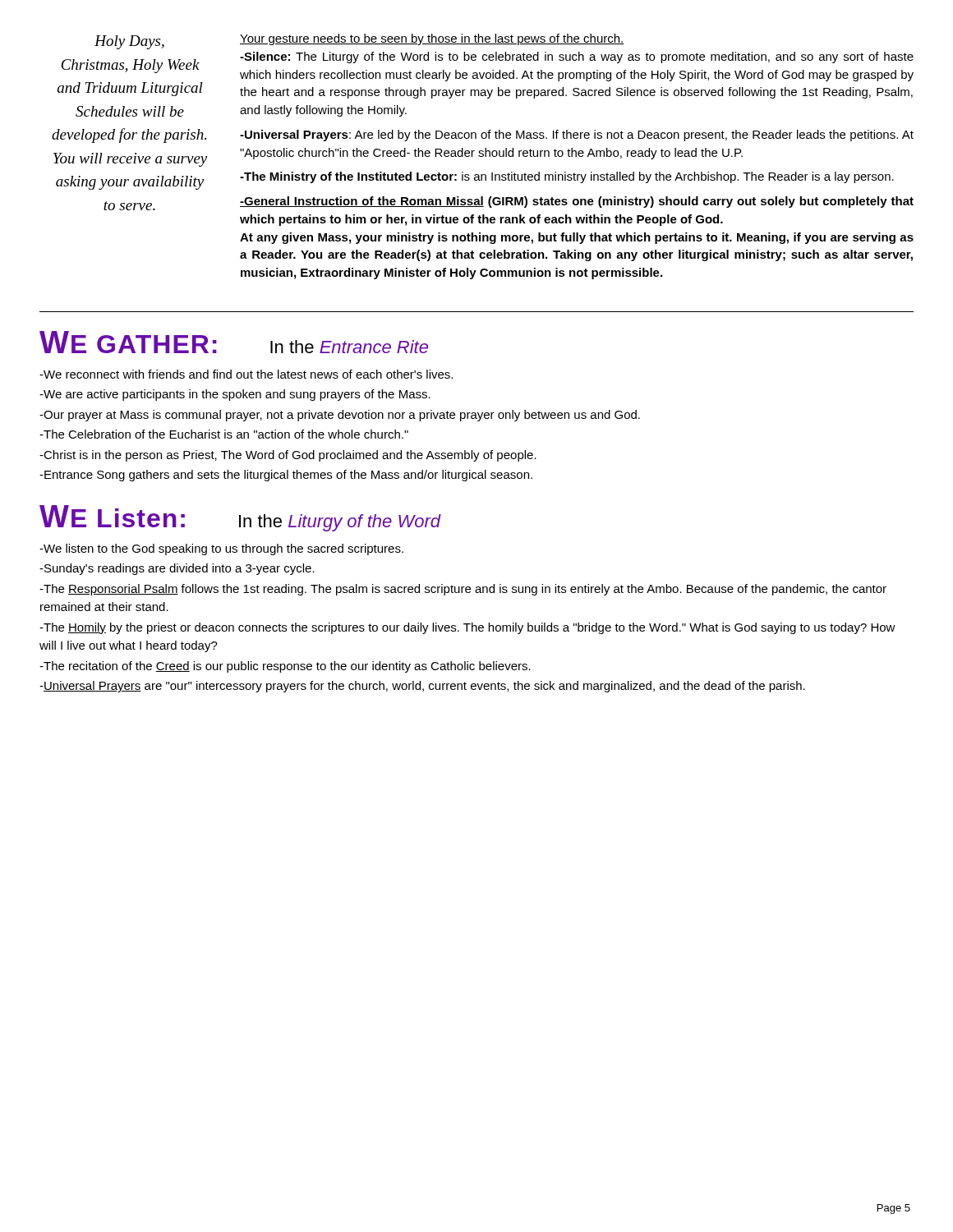Find "-Sunday's readings are divided into a 3-year cycle." on this page
This screenshot has height=1232, width=953.
pos(177,569)
